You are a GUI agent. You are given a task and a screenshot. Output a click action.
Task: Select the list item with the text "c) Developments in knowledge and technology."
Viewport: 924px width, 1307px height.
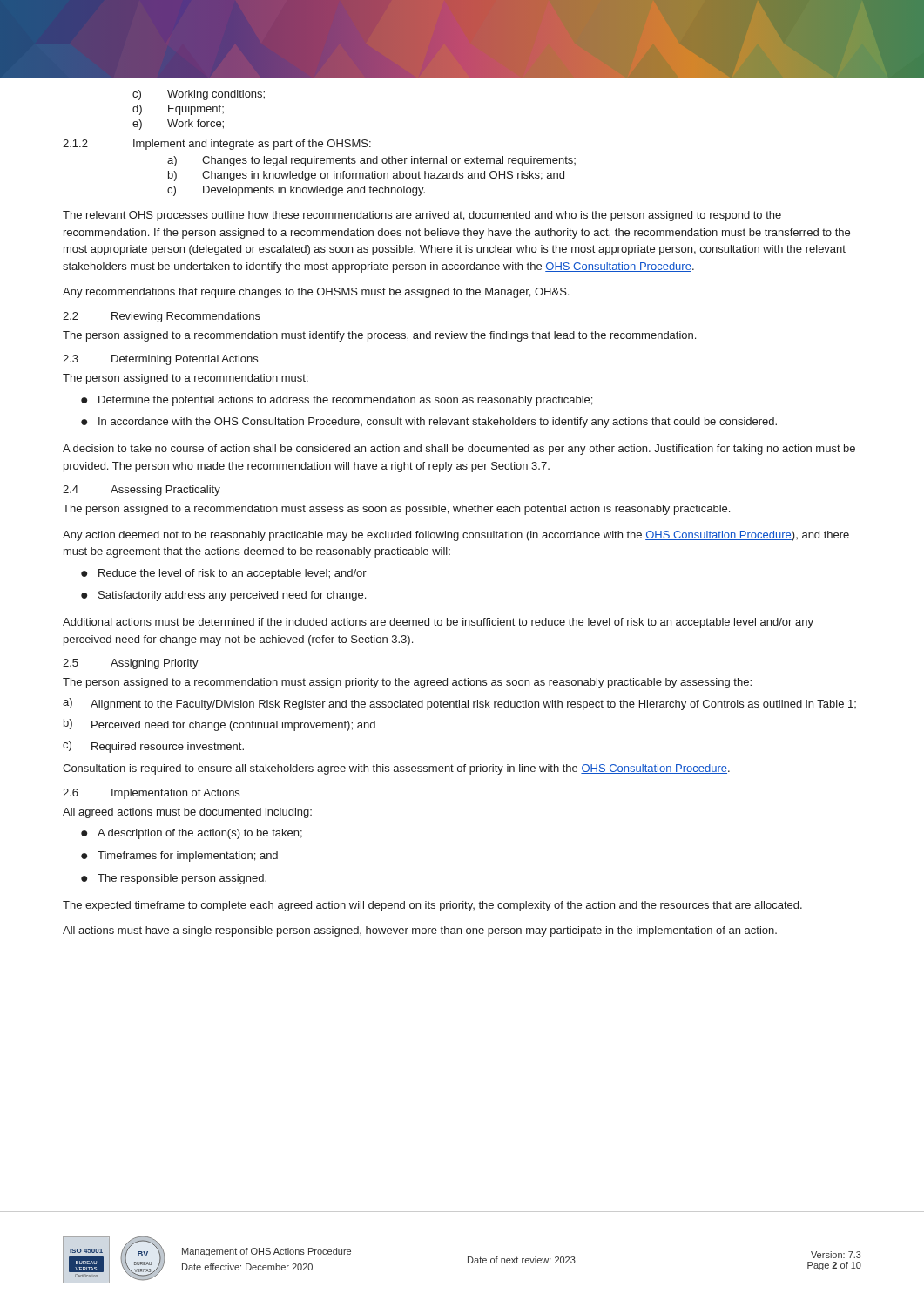click(x=297, y=190)
